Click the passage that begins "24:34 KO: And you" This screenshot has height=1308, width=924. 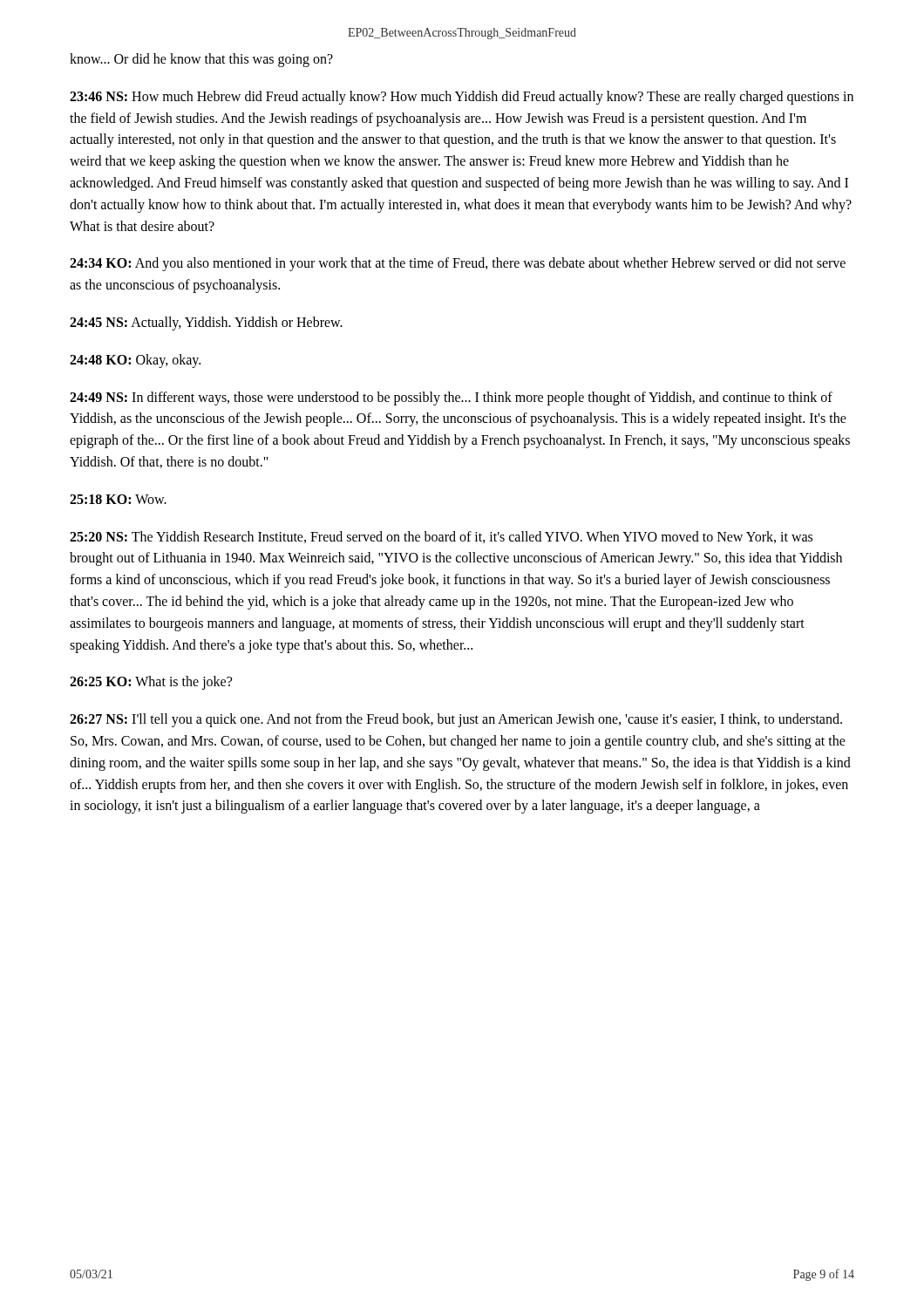click(x=458, y=274)
